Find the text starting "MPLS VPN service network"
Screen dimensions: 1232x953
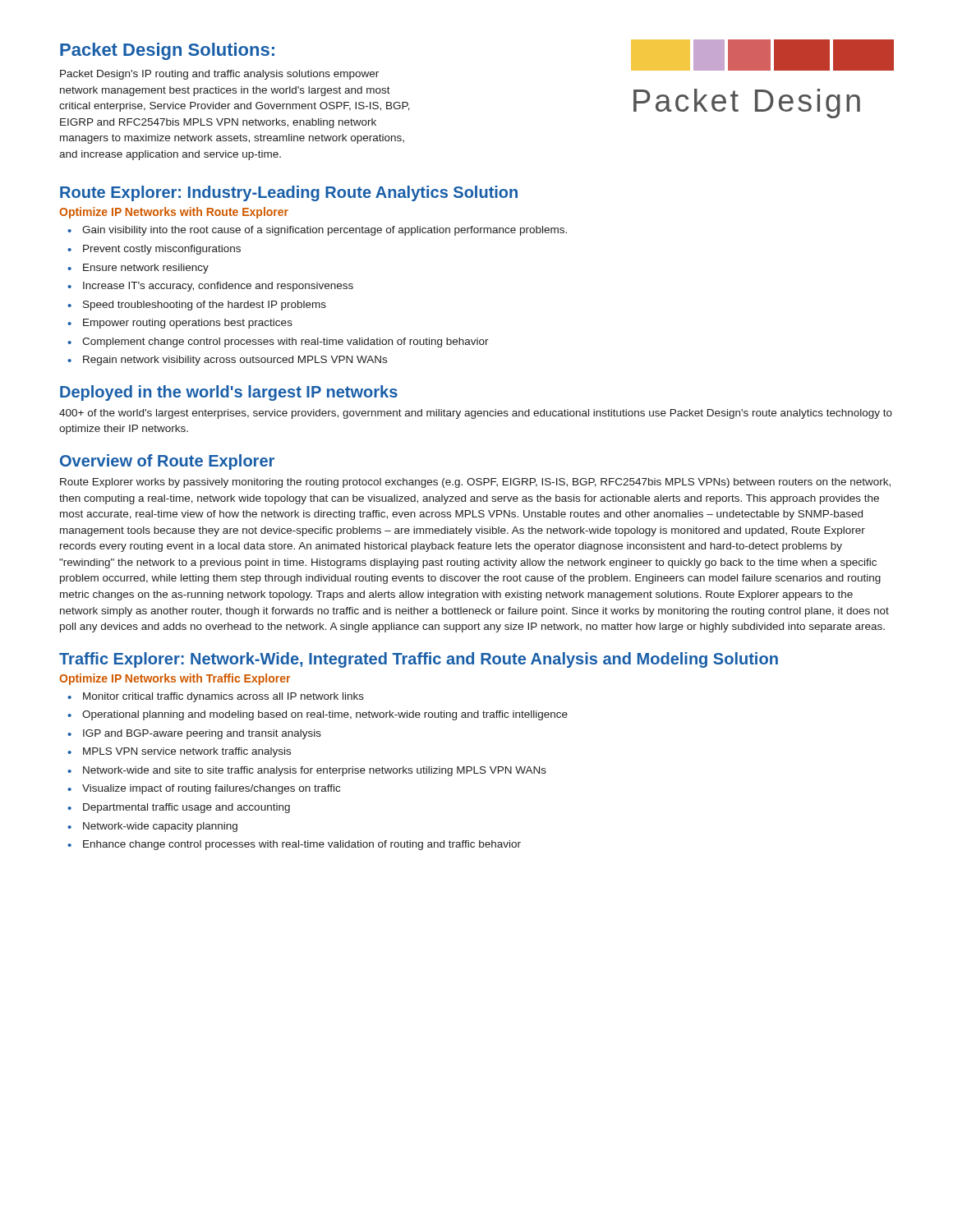pos(179,752)
